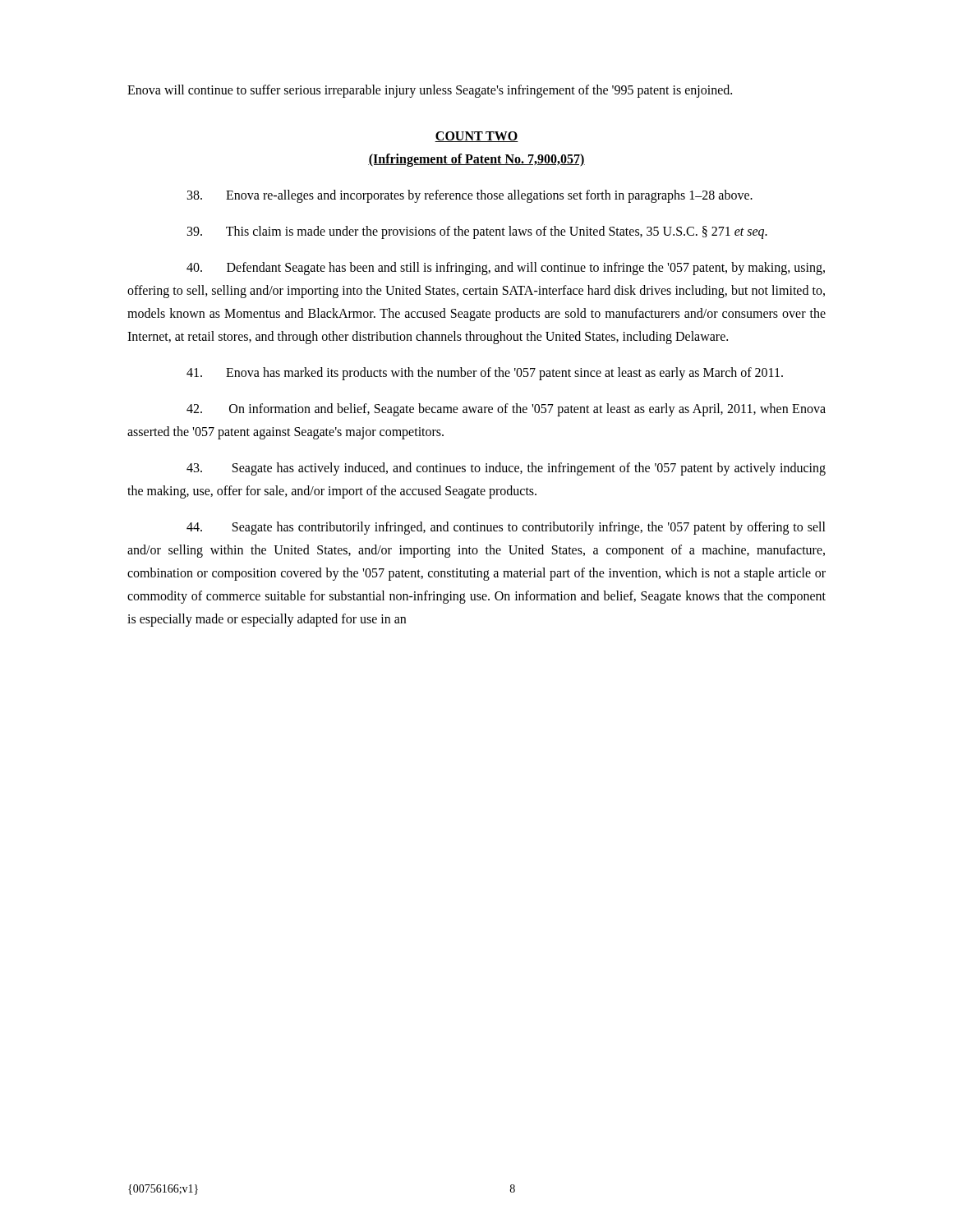Screen dimensions: 1232x953
Task: Click on the list item with the text "43. Seagate has"
Action: (476, 480)
